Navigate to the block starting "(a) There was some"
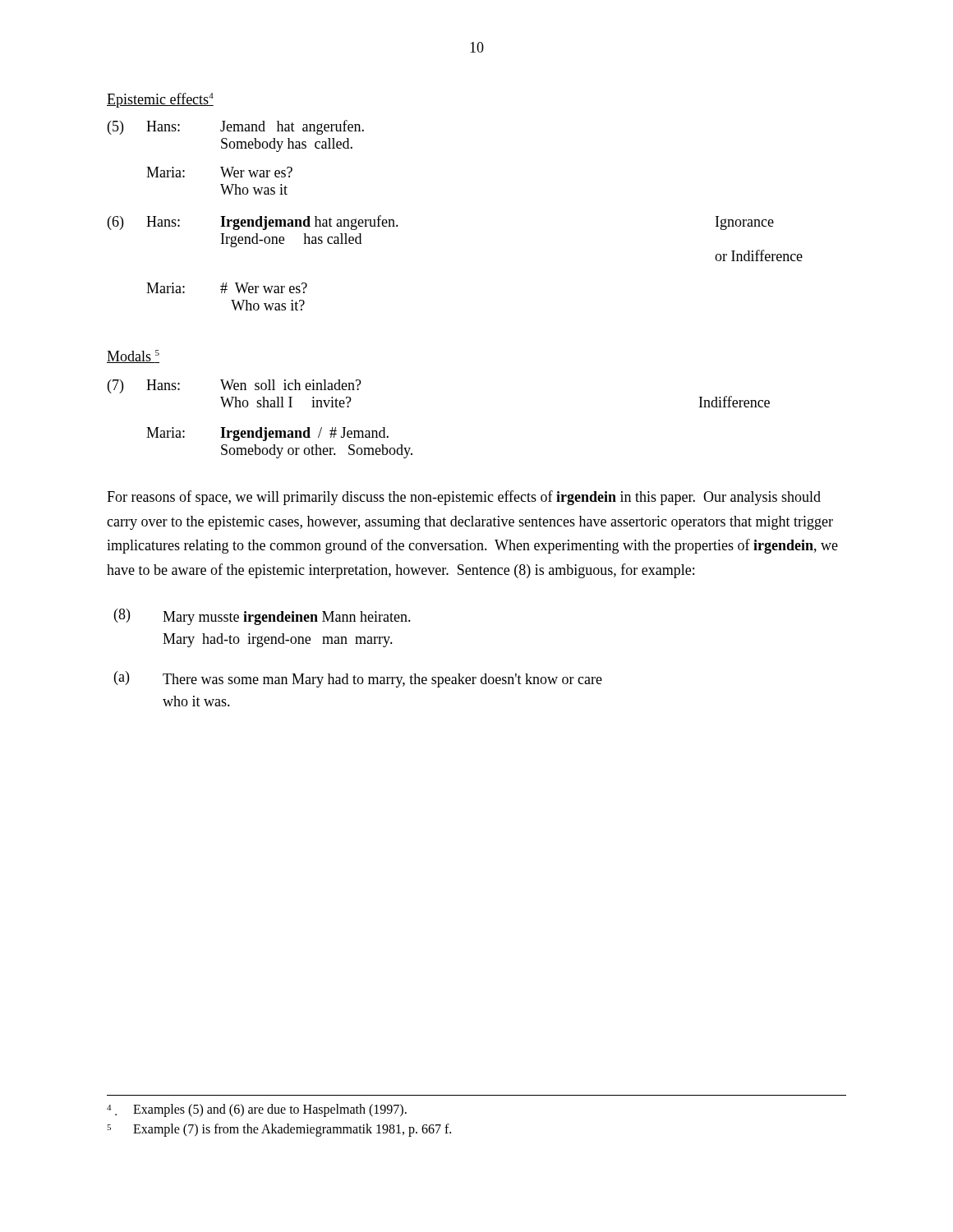Viewport: 953px width, 1232px height. pyautogui.click(x=354, y=691)
